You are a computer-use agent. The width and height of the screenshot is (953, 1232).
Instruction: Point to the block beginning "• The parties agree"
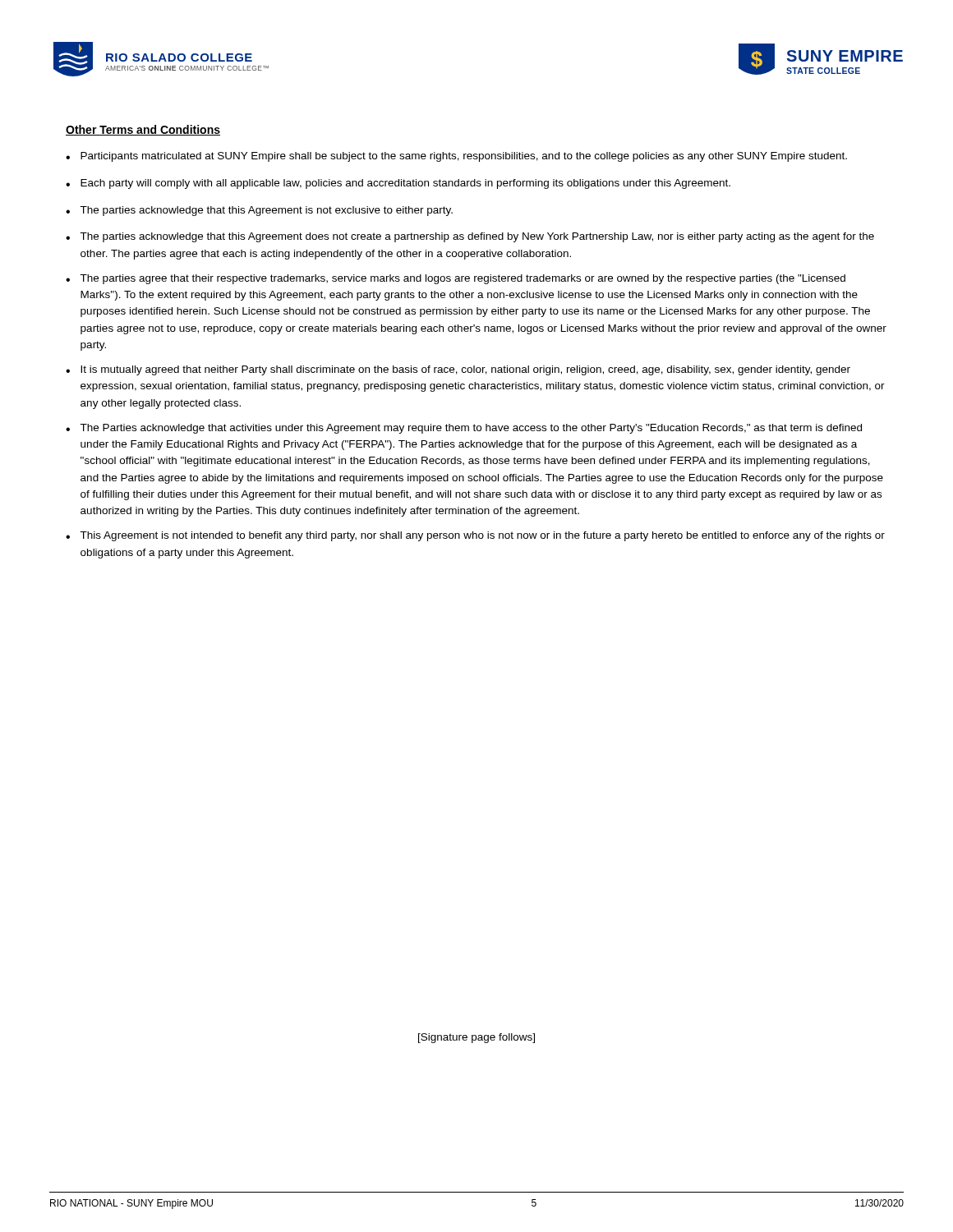476,312
